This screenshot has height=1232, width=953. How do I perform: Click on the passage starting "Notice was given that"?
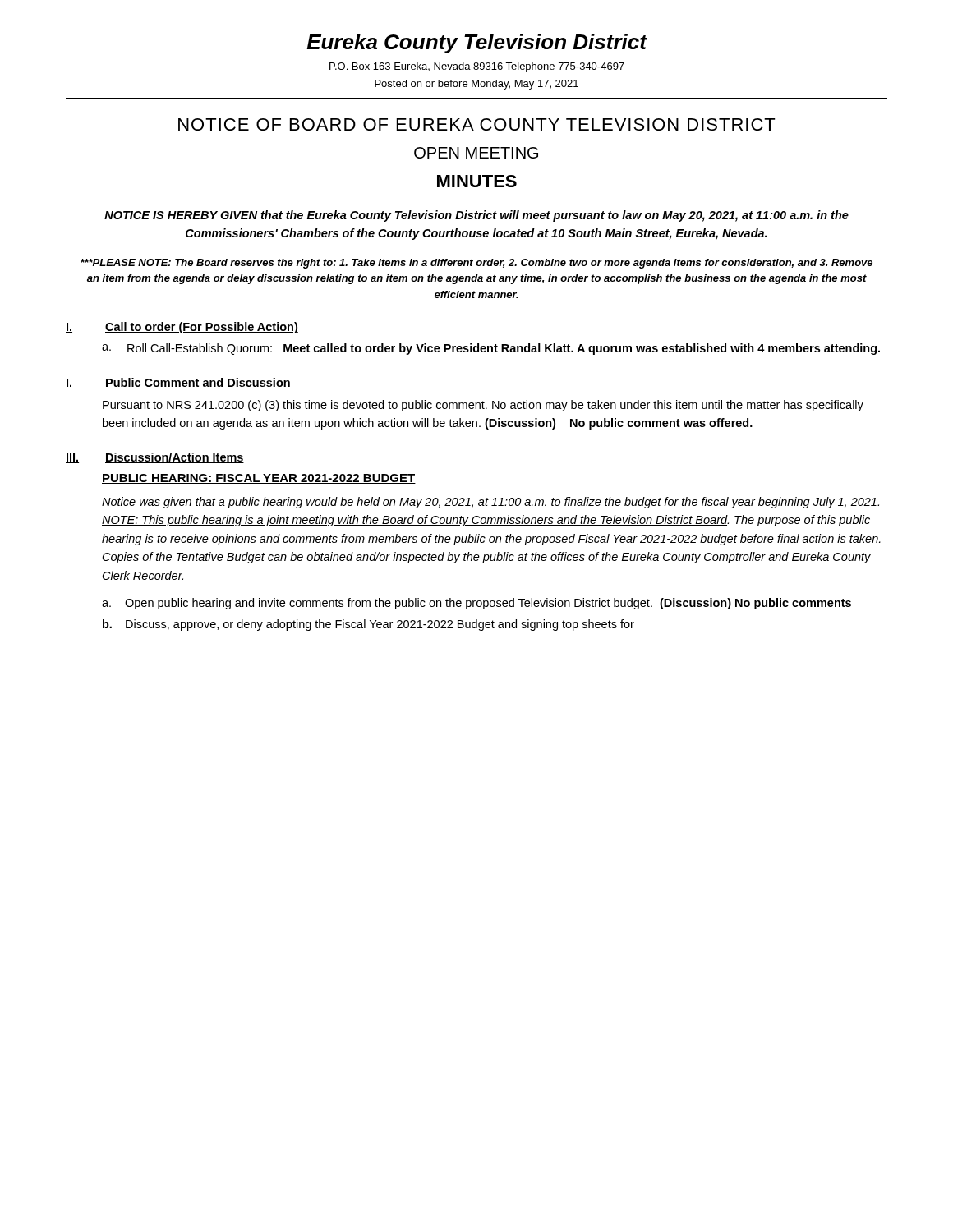(492, 539)
